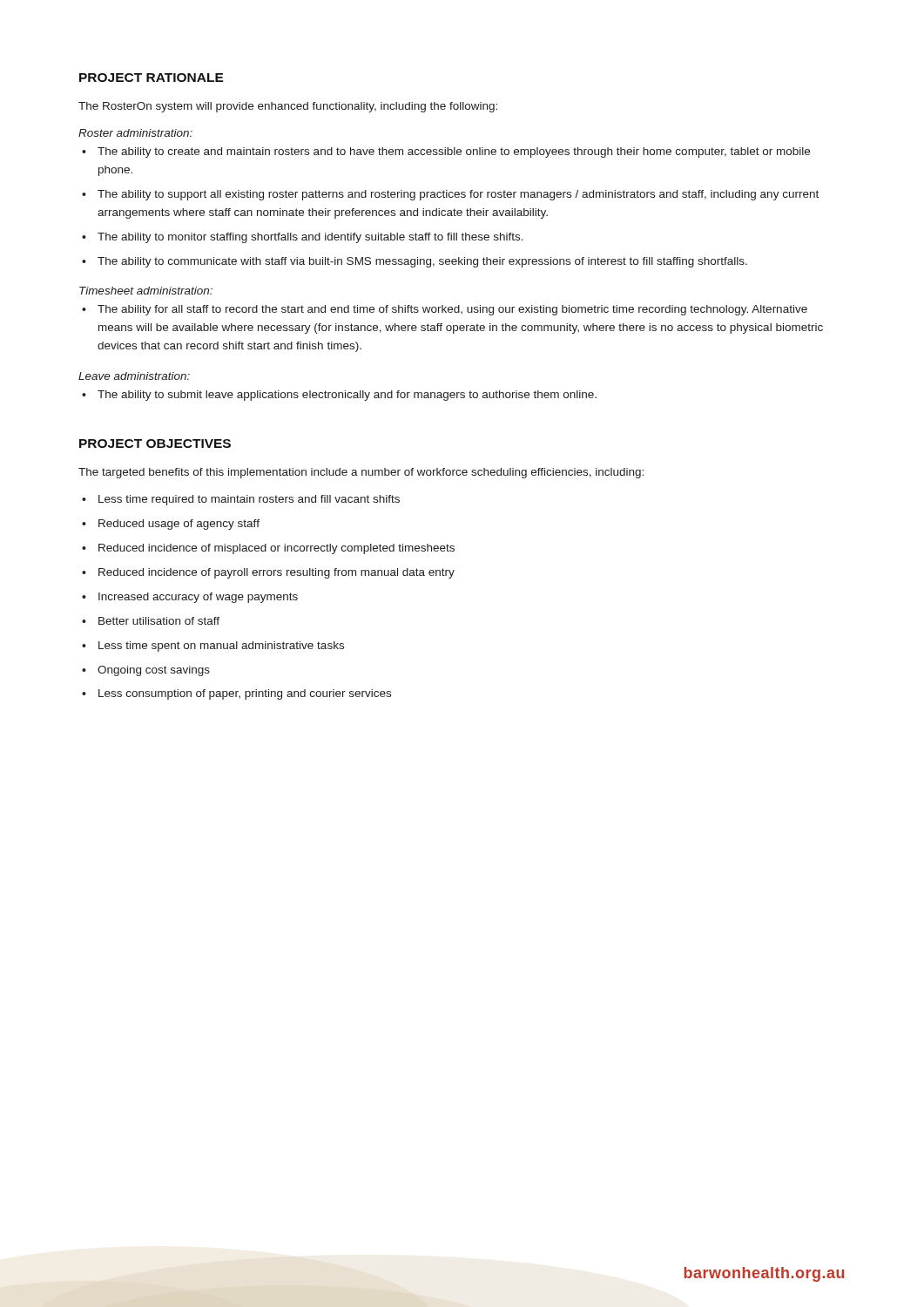Select the text block starting "The RosterOn system"
This screenshot has width=924, height=1307.
pyautogui.click(x=288, y=106)
